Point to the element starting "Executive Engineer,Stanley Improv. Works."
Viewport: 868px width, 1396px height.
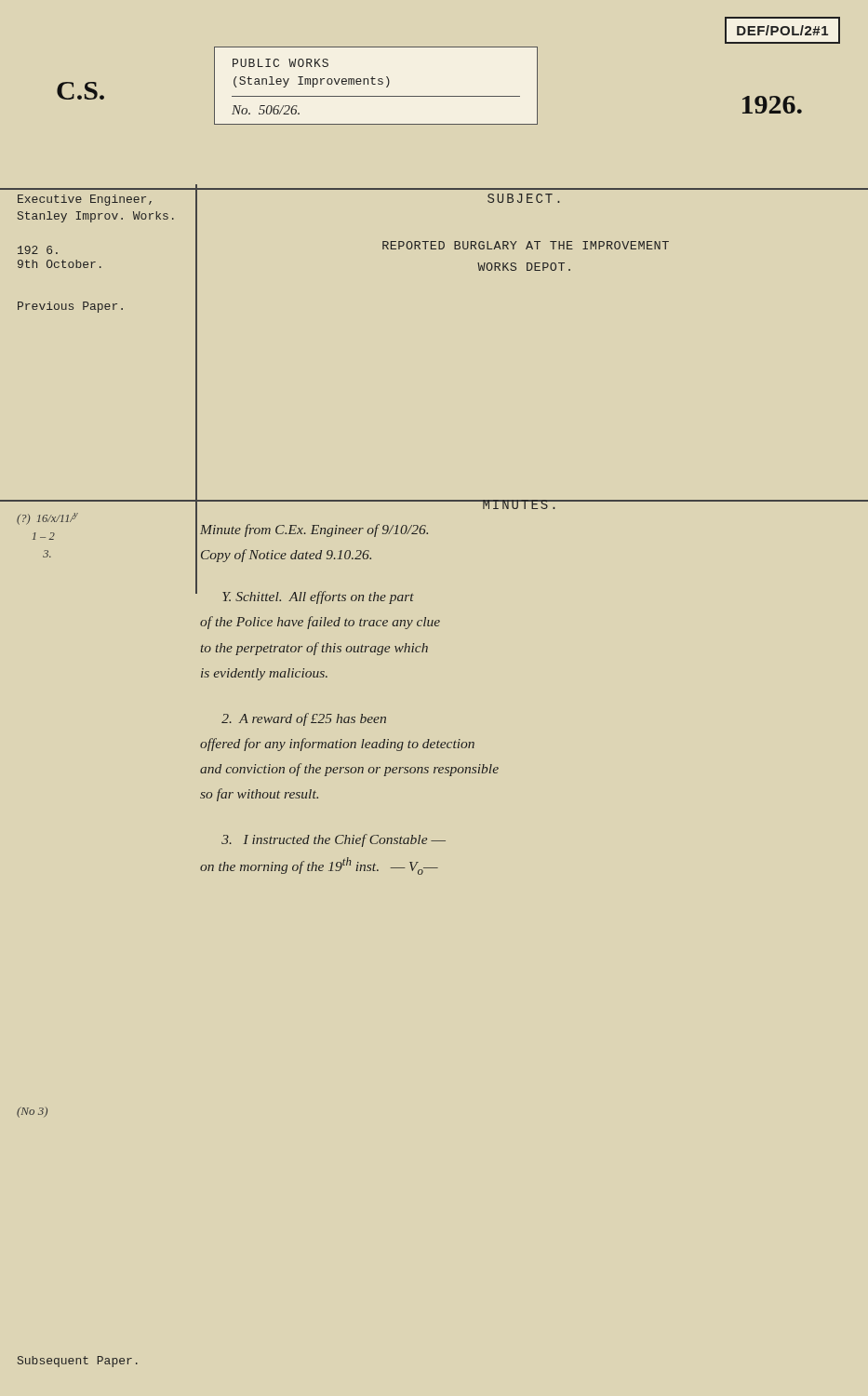tap(97, 208)
